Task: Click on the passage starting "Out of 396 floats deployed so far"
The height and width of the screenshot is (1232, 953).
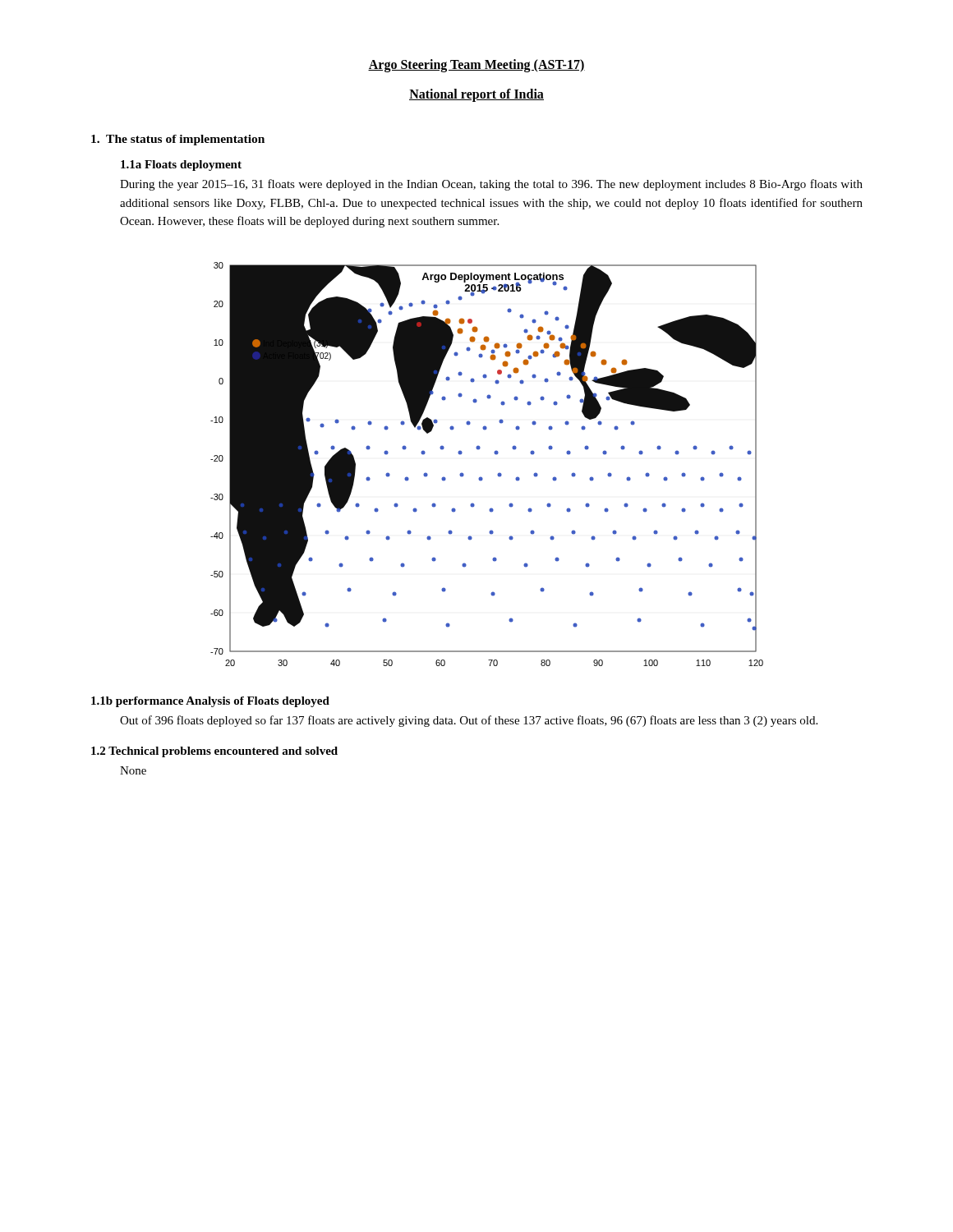Action: pos(469,720)
